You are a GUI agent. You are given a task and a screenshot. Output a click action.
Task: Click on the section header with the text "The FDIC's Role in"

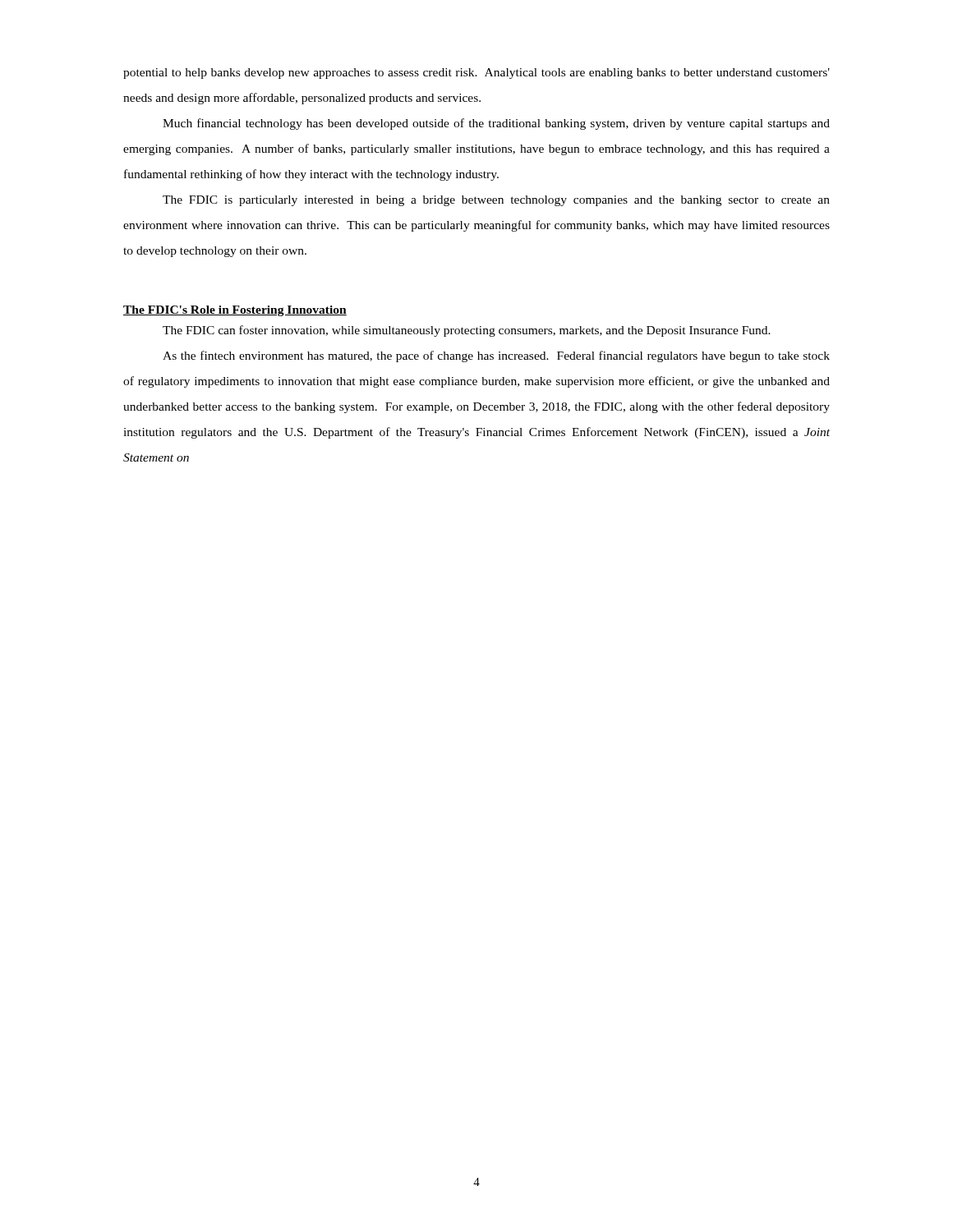(x=235, y=309)
